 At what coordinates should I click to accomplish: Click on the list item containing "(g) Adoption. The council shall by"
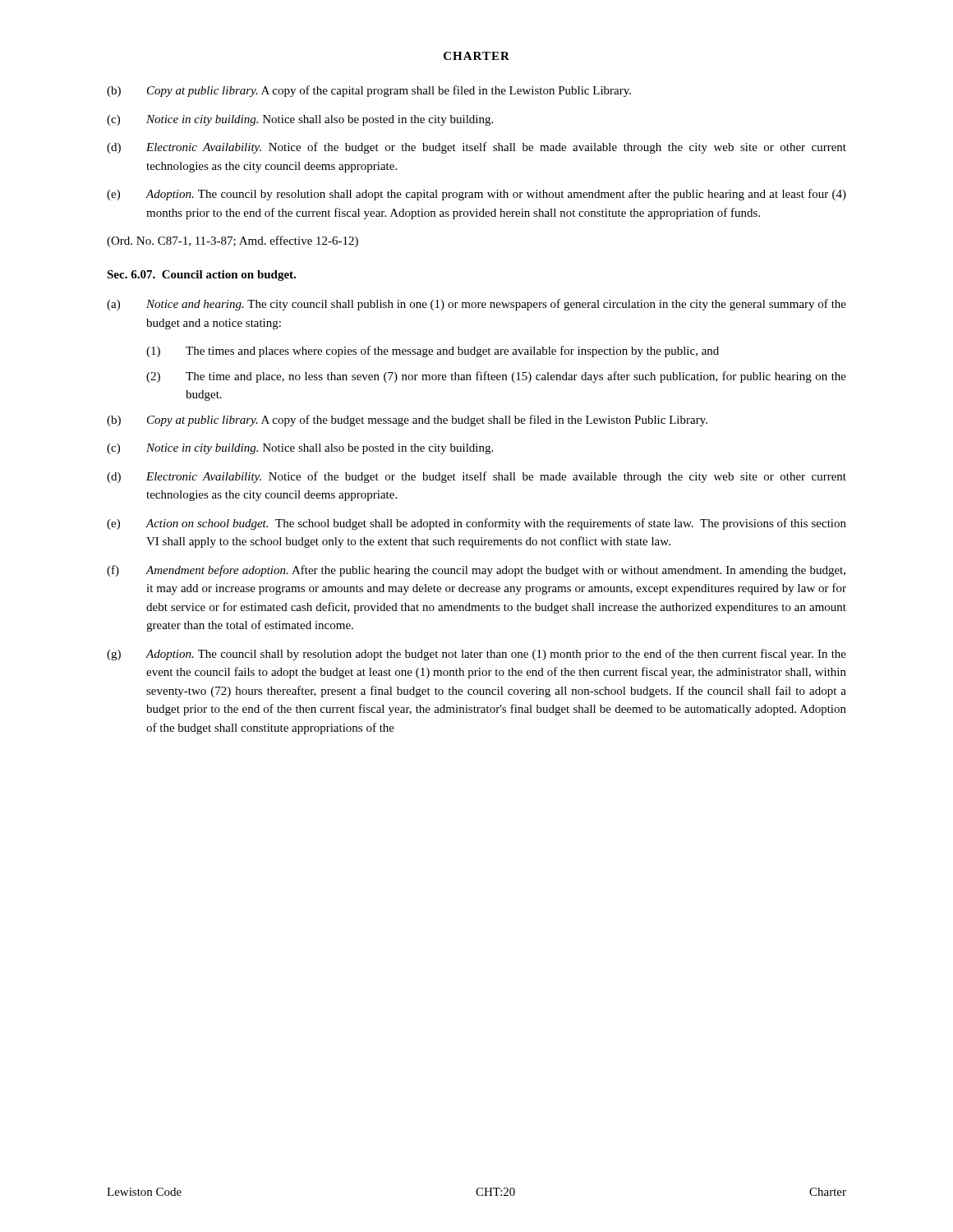click(x=476, y=691)
